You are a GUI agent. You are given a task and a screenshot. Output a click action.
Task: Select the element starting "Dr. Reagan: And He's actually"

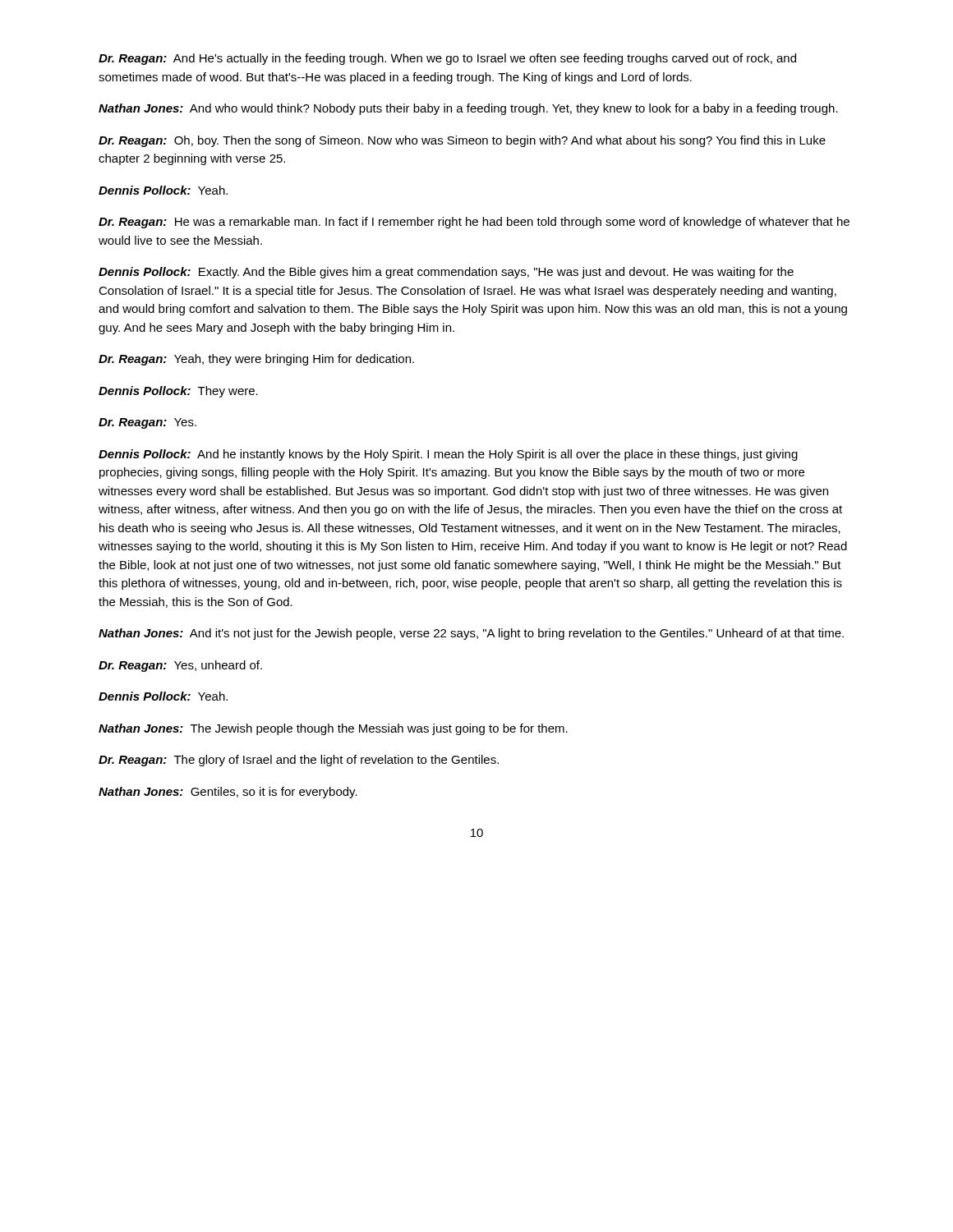(x=448, y=67)
